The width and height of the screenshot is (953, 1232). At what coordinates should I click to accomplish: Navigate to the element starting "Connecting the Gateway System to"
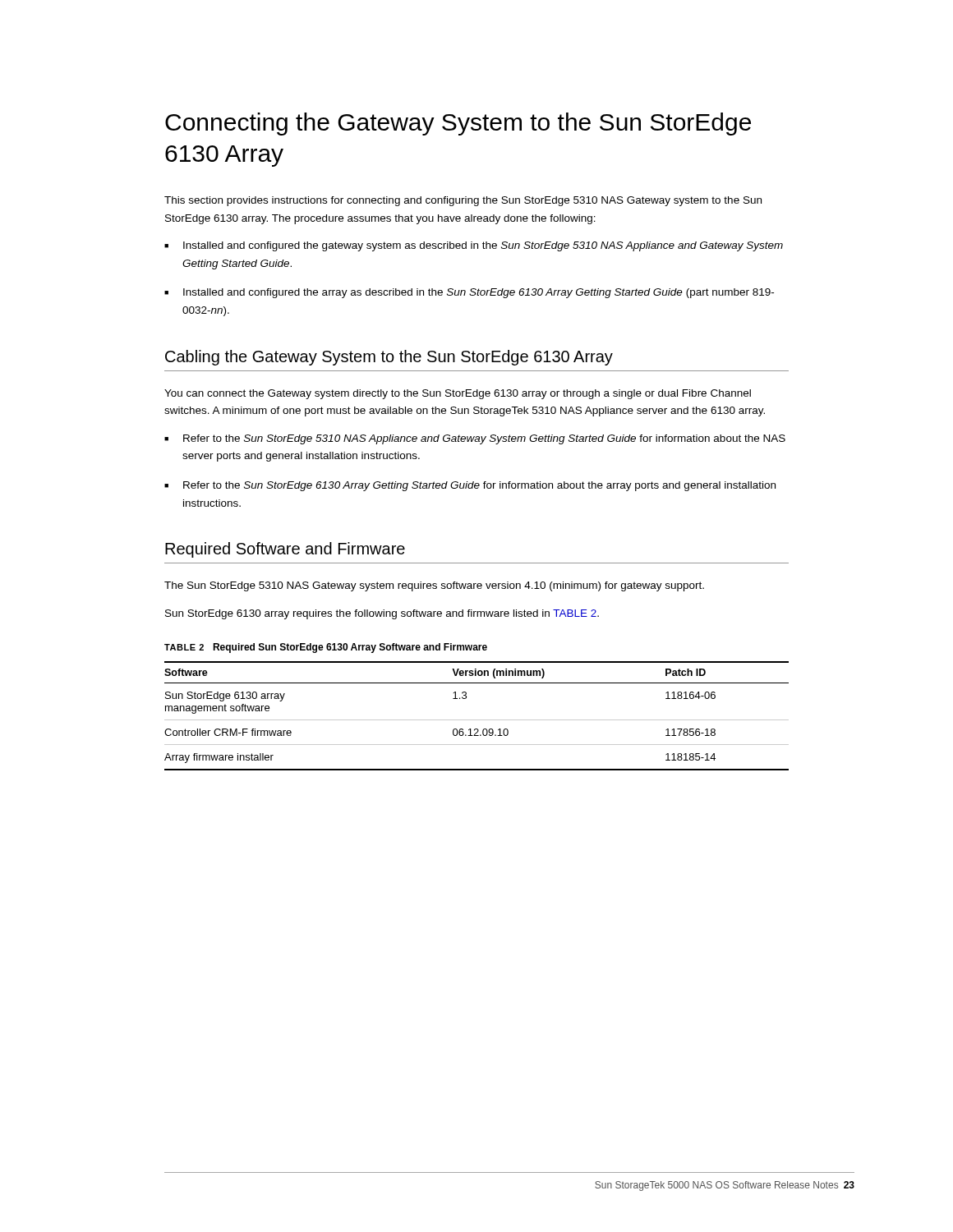[476, 138]
